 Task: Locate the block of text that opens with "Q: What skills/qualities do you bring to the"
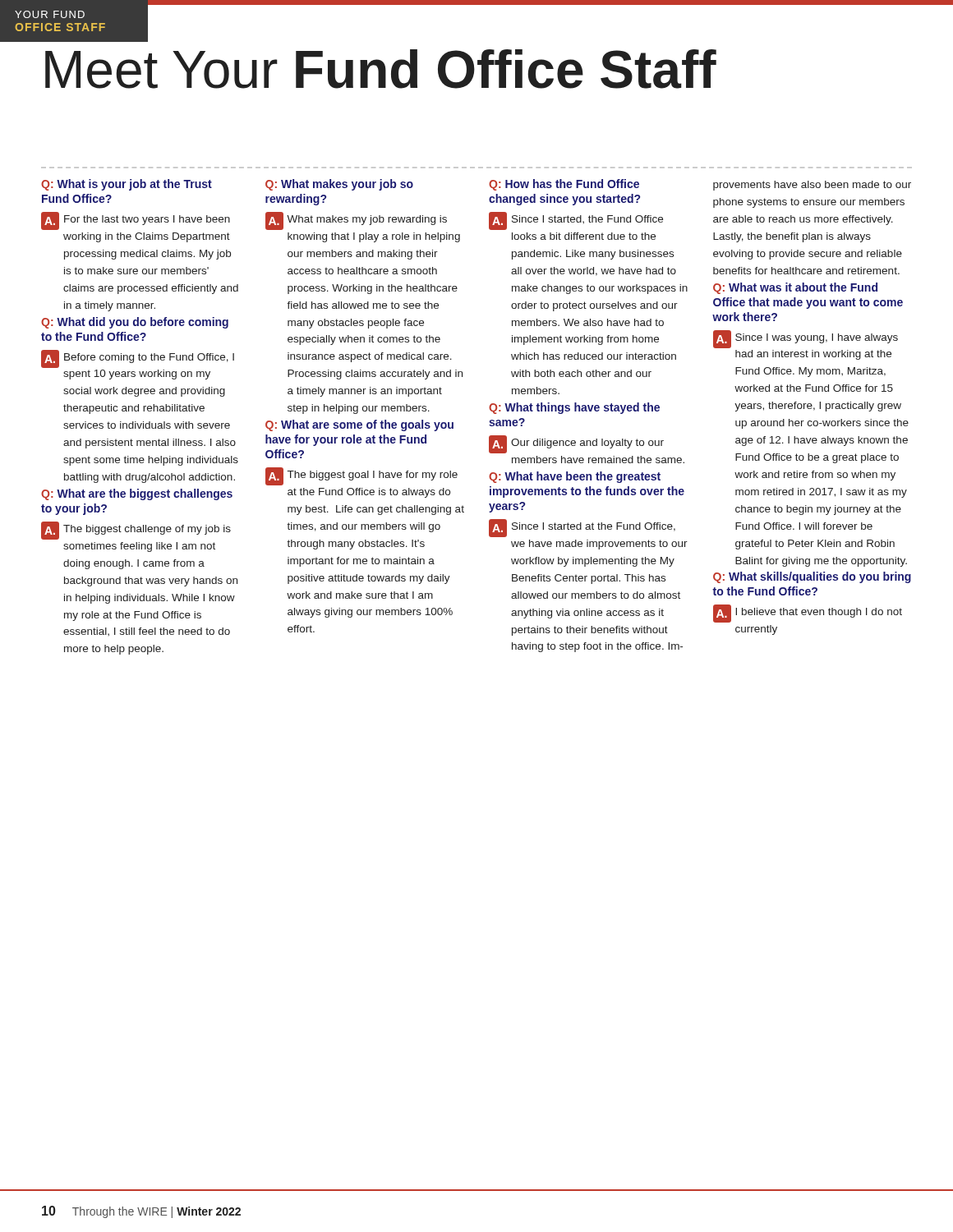tap(812, 604)
